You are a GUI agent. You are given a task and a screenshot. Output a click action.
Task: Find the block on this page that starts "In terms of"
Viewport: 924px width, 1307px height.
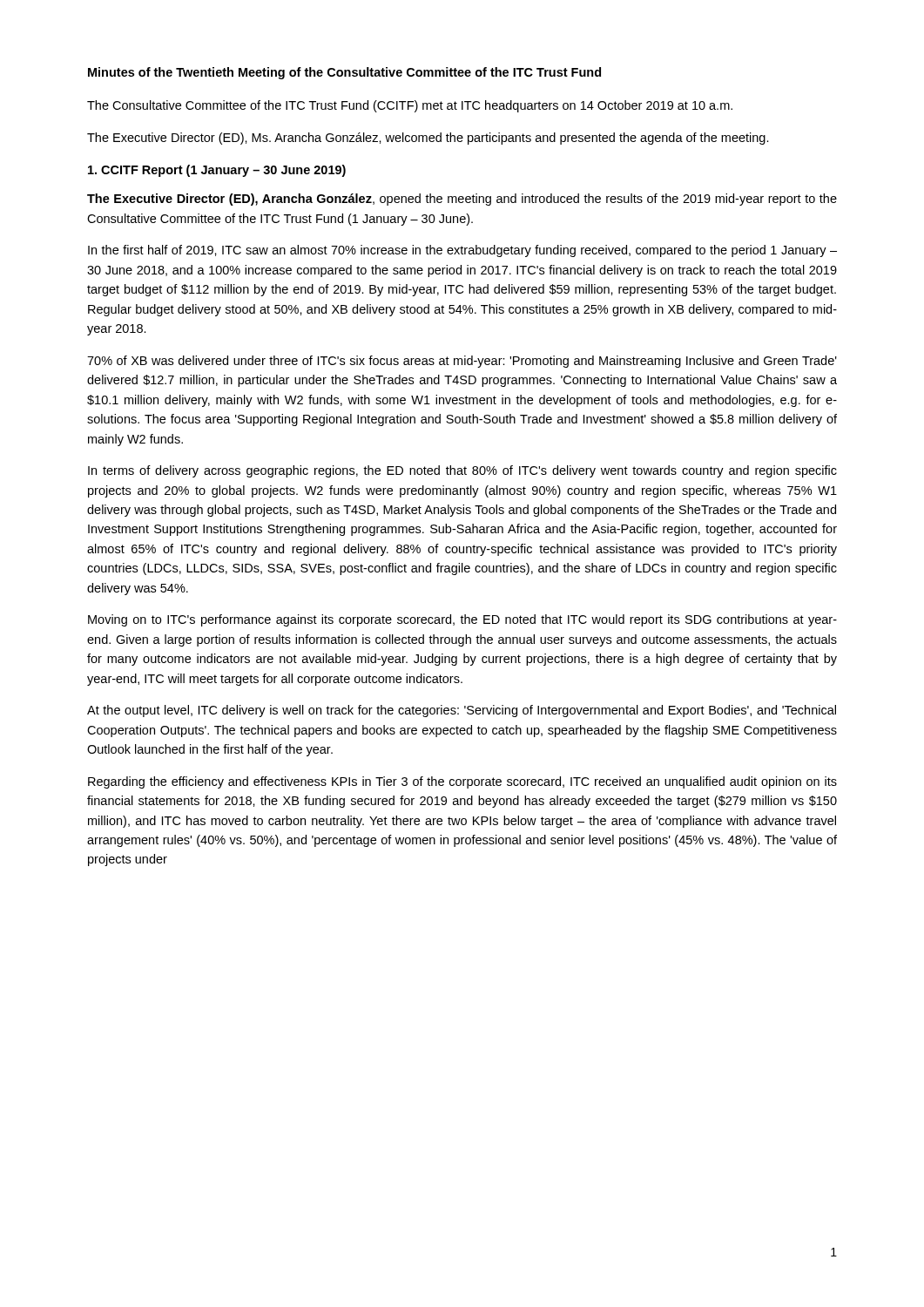tap(462, 529)
